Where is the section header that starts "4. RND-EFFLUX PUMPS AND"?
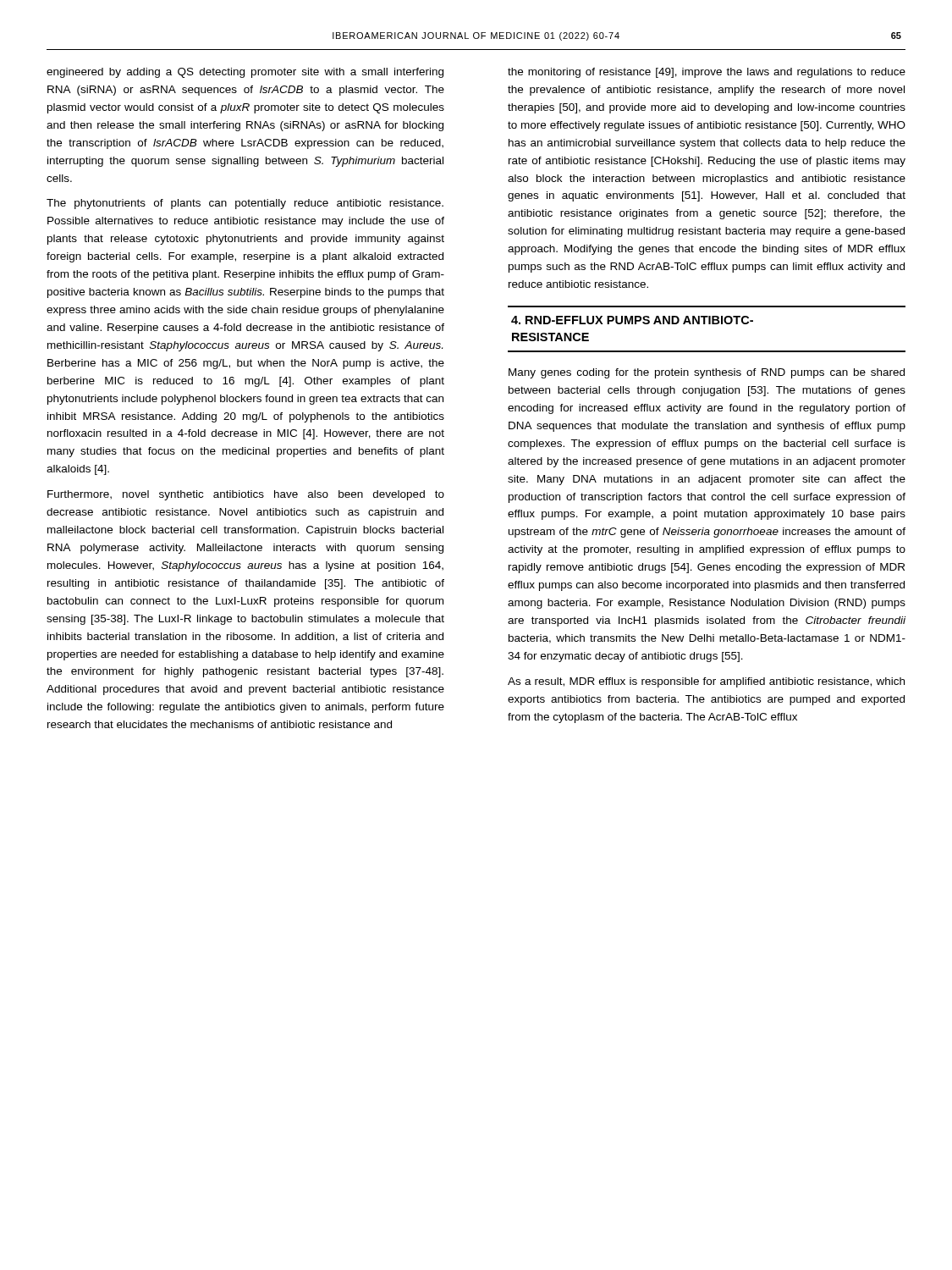 [x=707, y=329]
